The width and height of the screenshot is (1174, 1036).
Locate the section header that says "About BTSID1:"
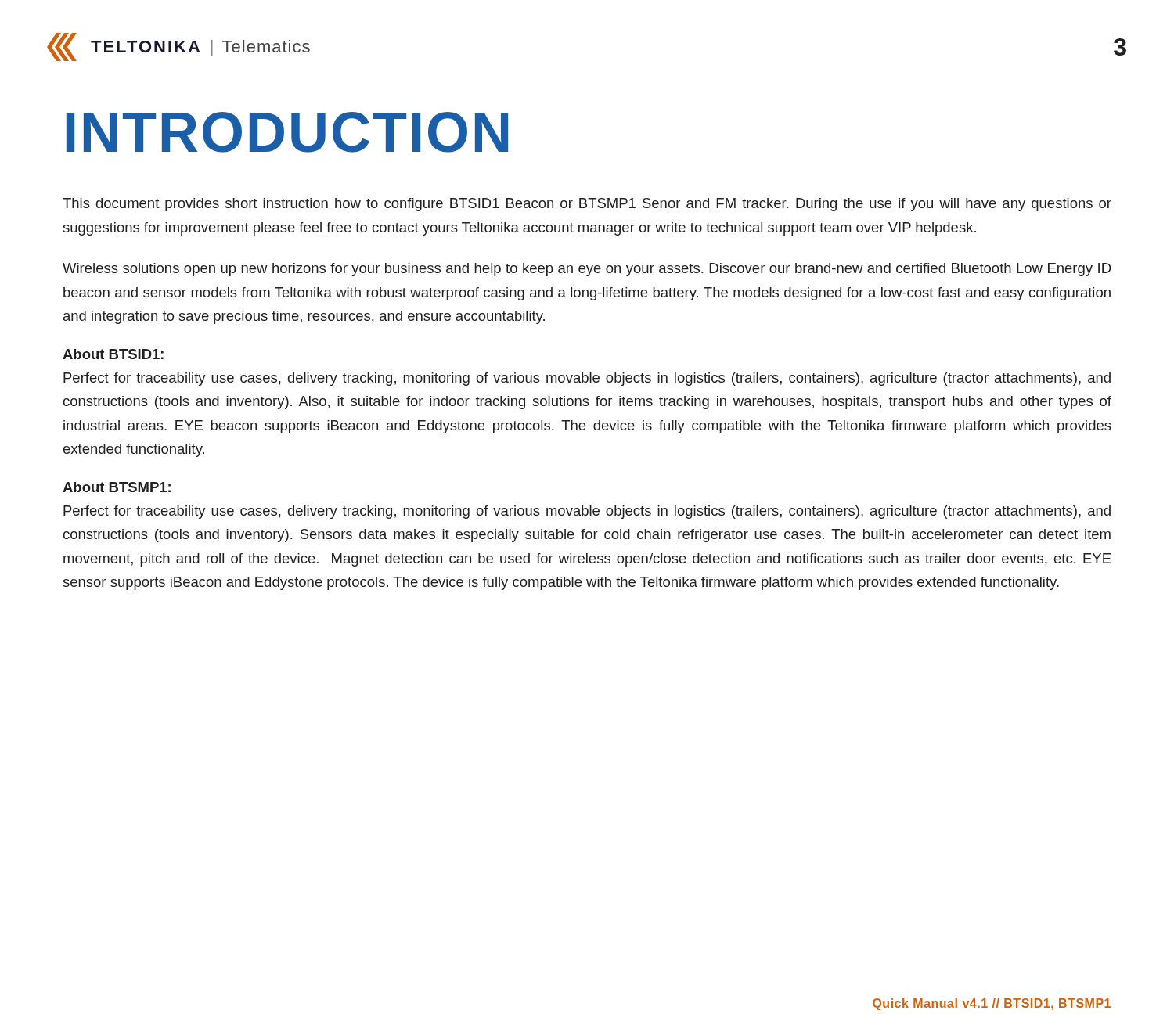click(x=114, y=354)
